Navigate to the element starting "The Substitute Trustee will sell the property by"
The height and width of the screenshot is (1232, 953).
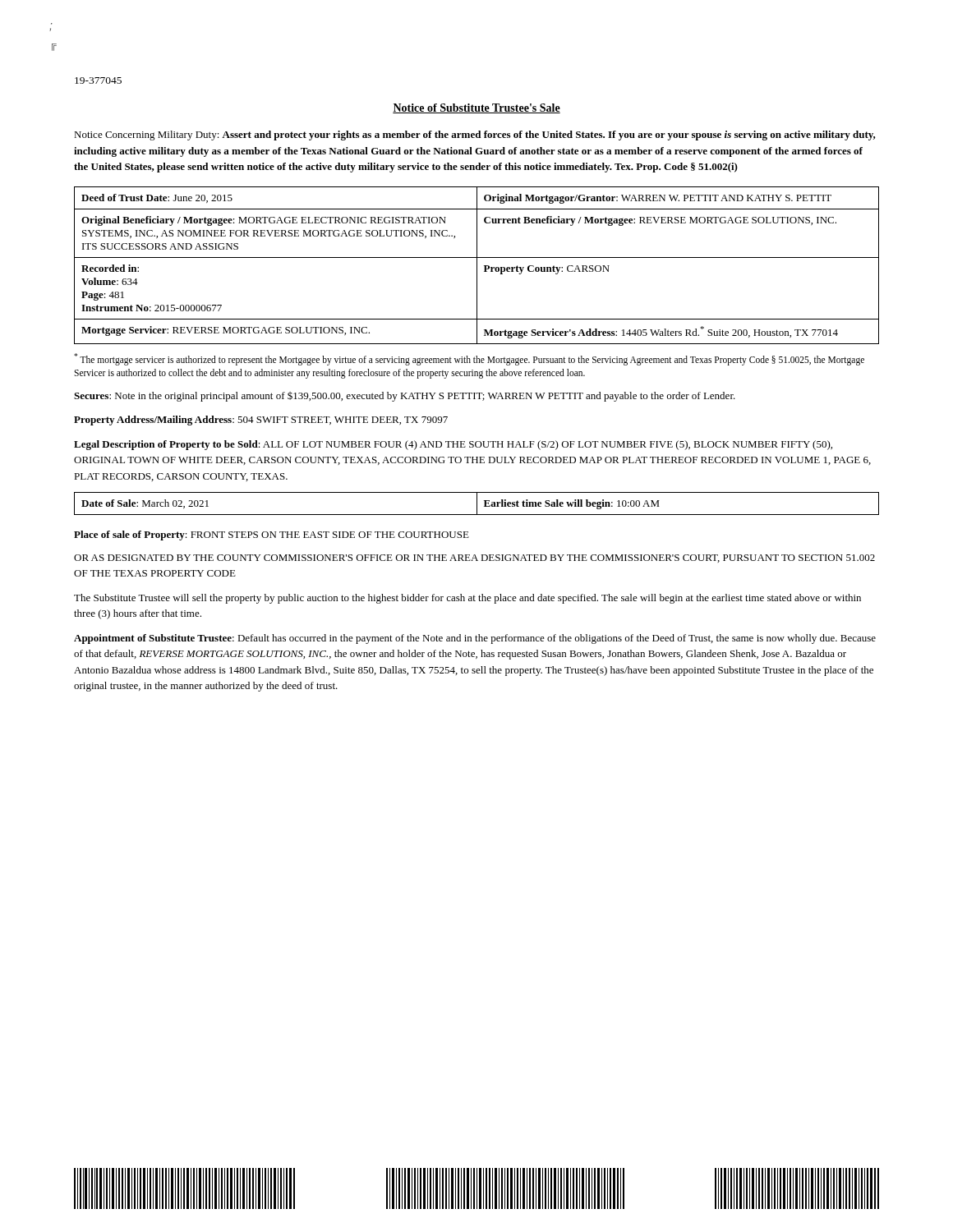click(x=468, y=605)
